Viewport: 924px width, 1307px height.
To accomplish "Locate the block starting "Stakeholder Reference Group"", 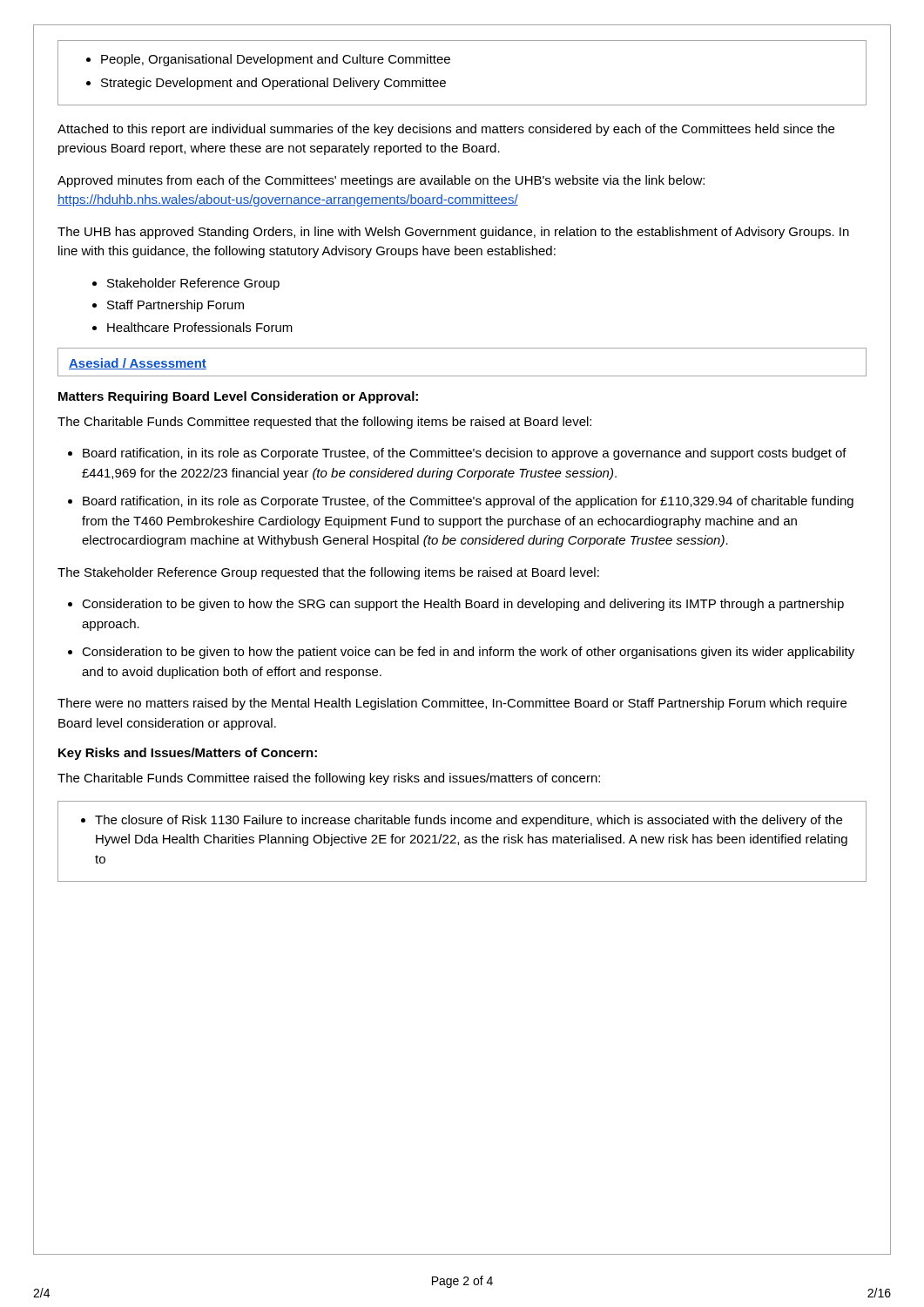I will [186, 284].
